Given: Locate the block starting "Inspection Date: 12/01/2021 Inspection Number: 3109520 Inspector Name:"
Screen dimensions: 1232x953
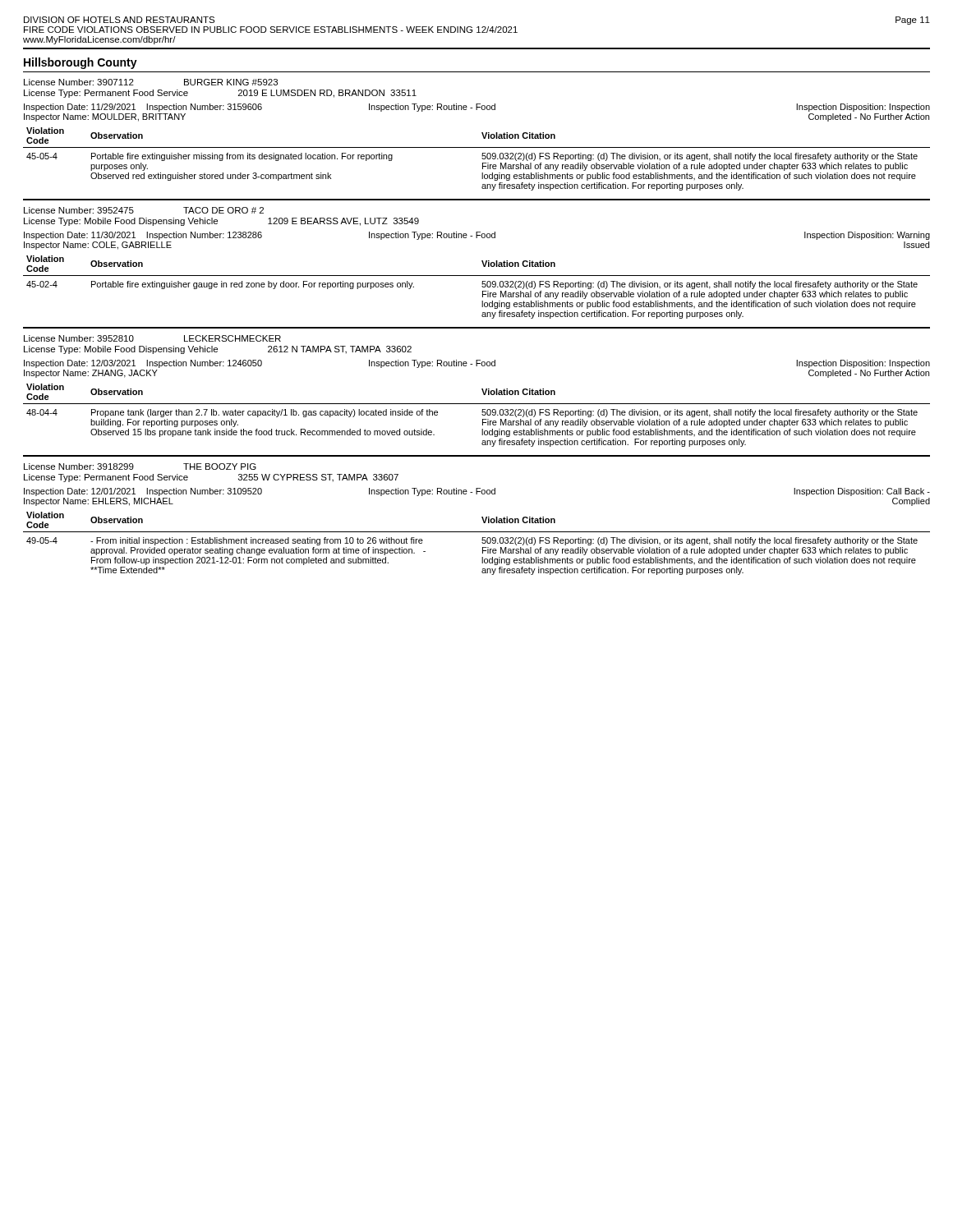Looking at the screenshot, I should click(476, 496).
